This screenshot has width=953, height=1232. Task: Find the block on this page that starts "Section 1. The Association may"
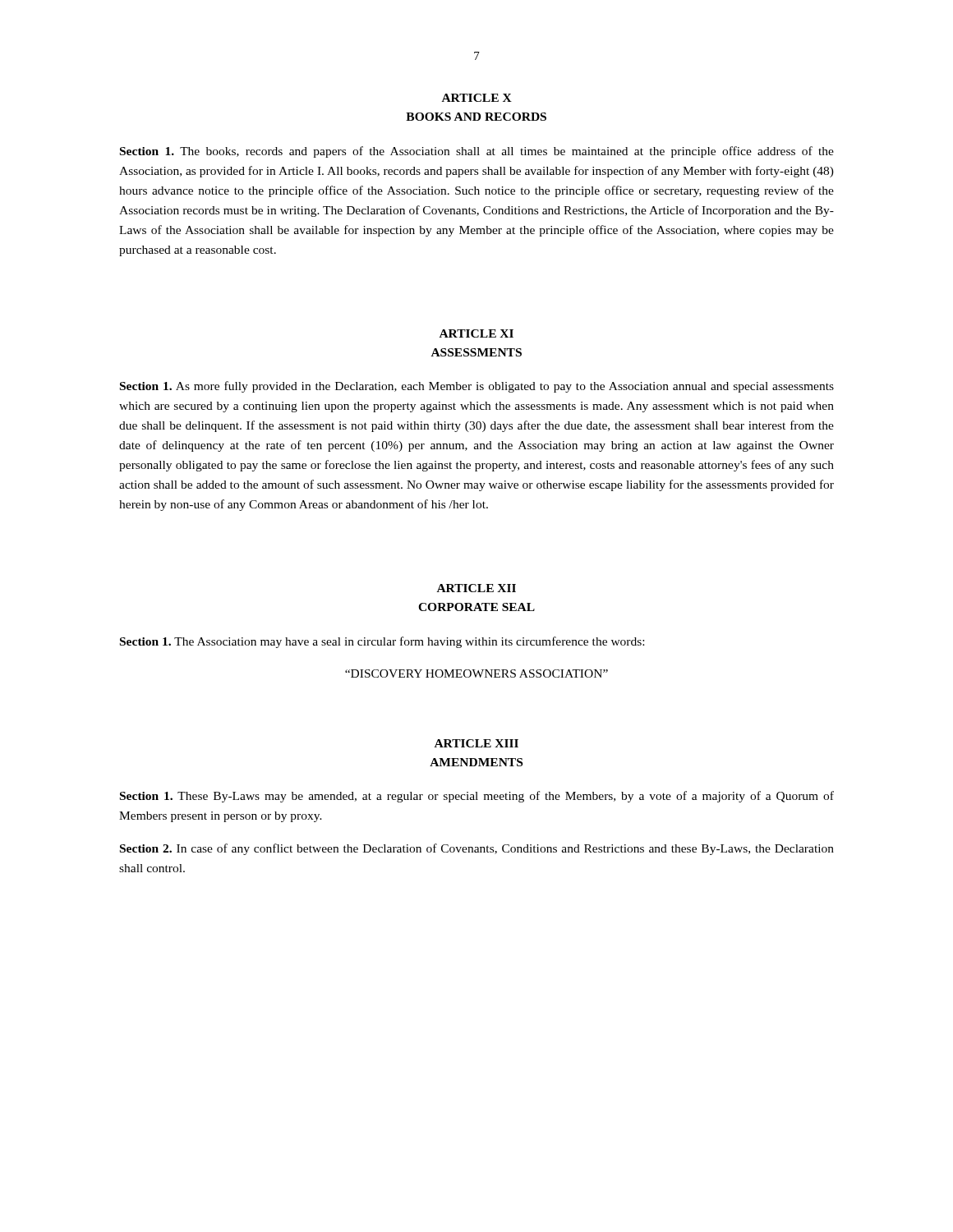point(382,641)
